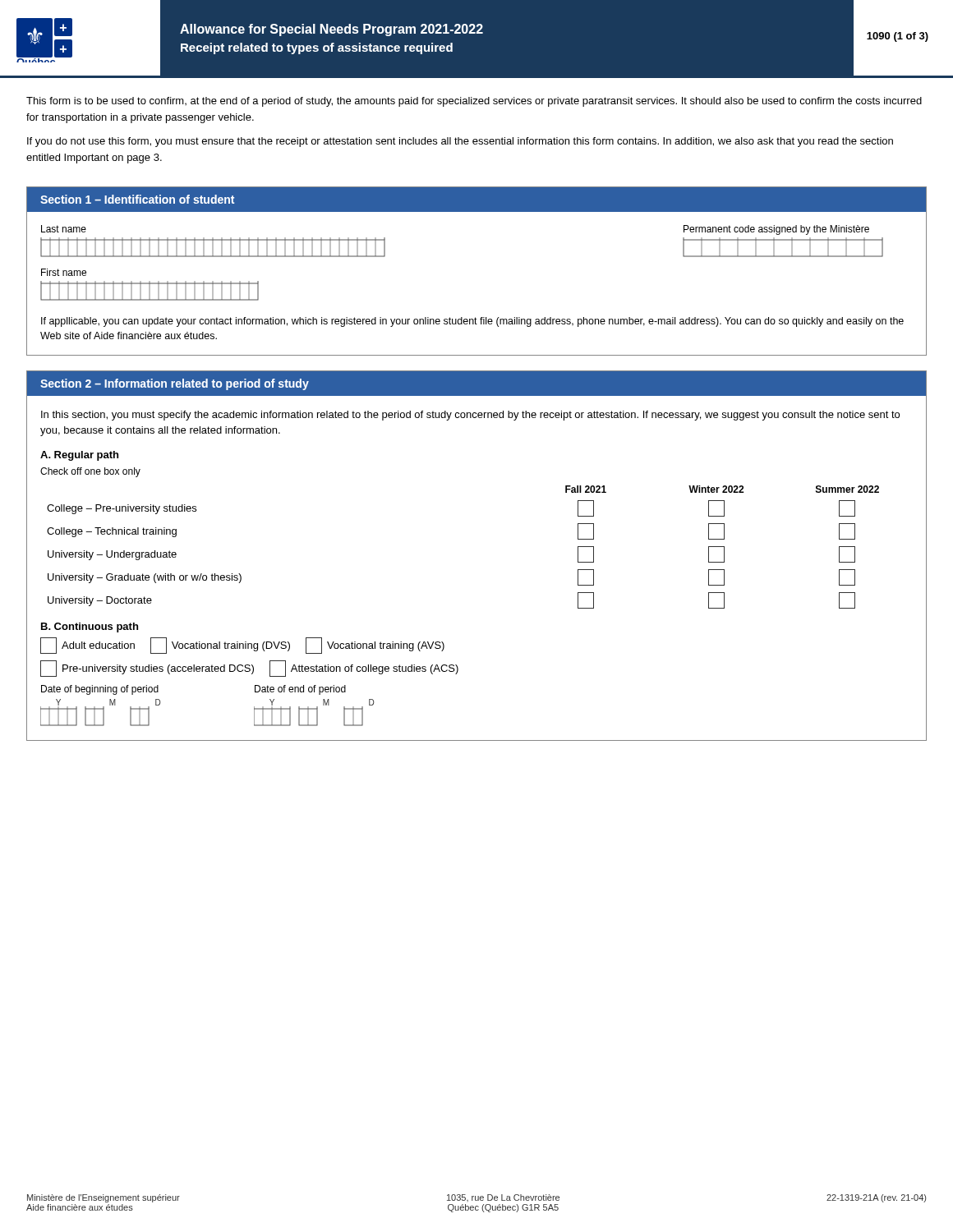The height and width of the screenshot is (1232, 953).
Task: Find the block starting "This form is to"
Action: click(x=474, y=109)
